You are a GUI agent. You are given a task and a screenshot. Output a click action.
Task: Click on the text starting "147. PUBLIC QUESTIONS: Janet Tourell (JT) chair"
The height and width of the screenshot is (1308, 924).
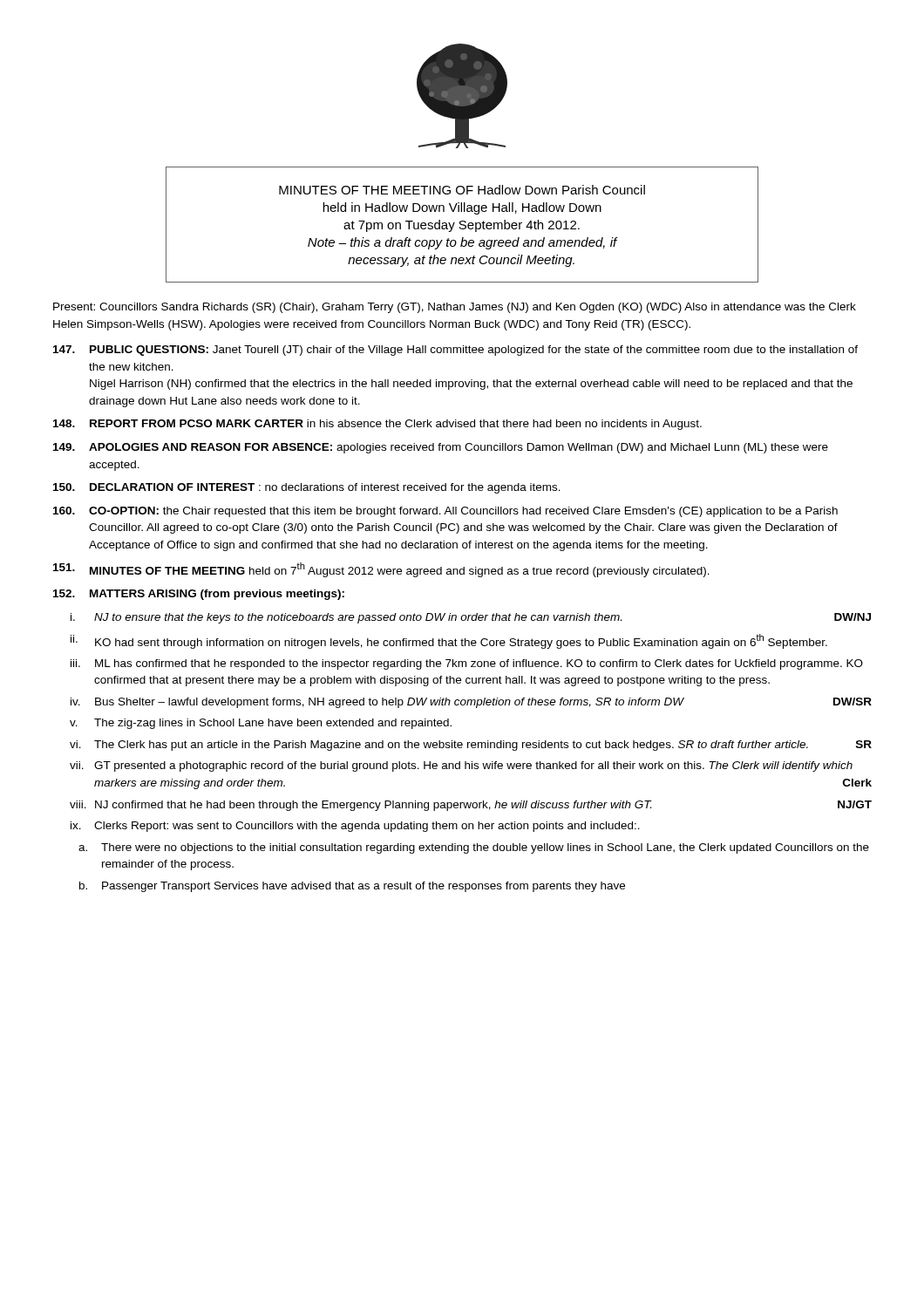[x=462, y=375]
